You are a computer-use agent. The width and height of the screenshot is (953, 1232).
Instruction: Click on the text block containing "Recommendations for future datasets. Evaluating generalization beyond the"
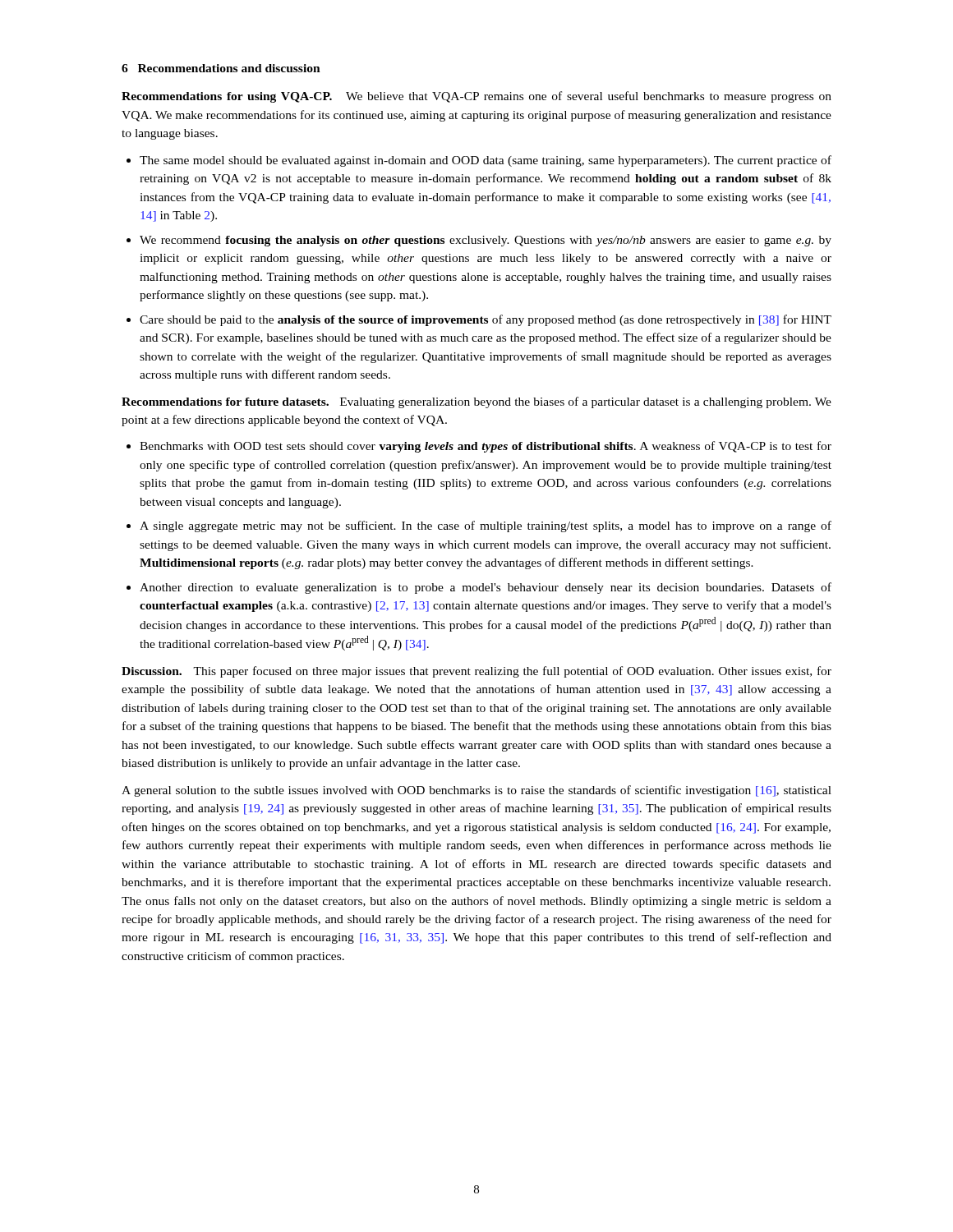coord(476,411)
